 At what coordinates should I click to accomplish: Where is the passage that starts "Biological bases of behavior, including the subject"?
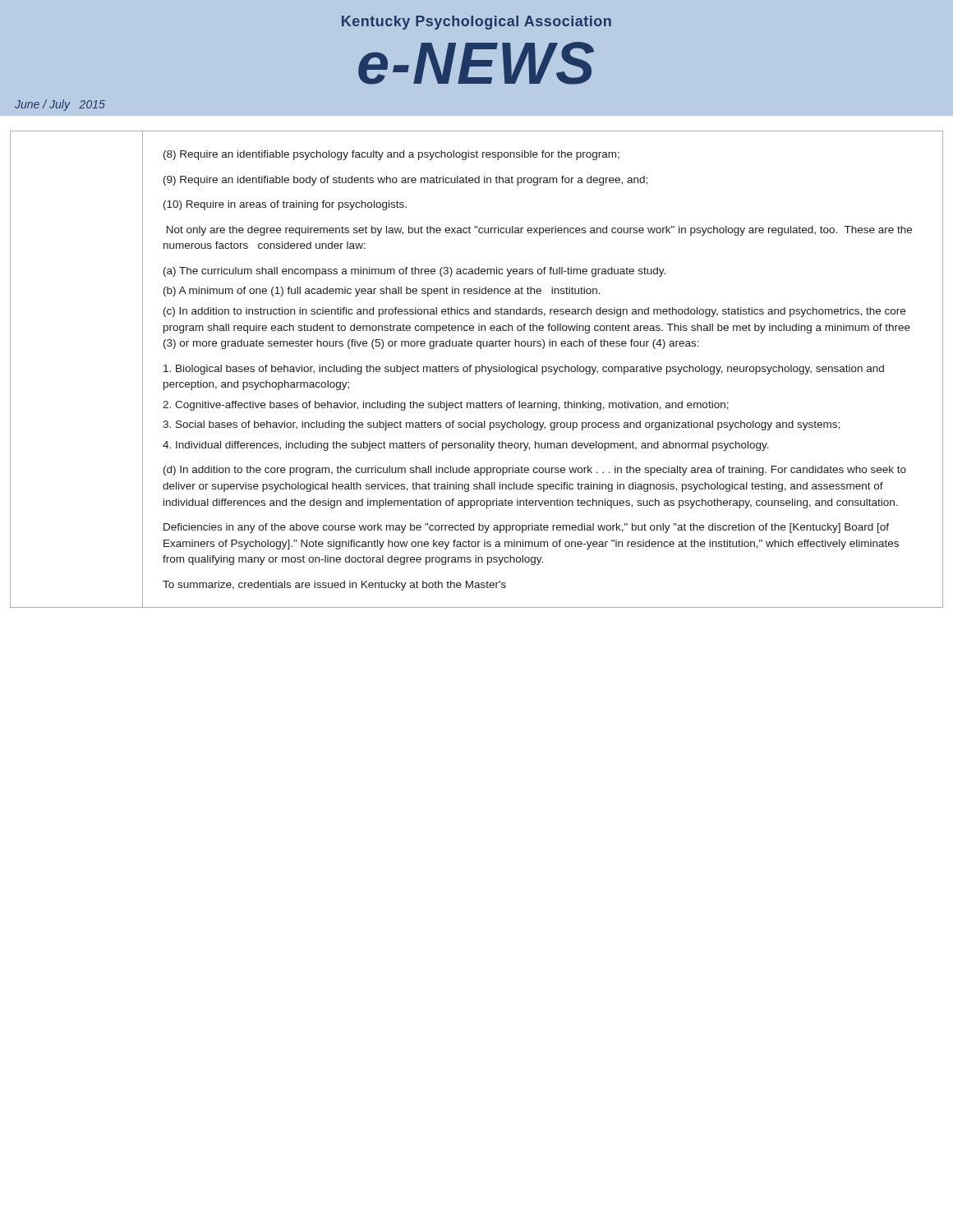(524, 376)
